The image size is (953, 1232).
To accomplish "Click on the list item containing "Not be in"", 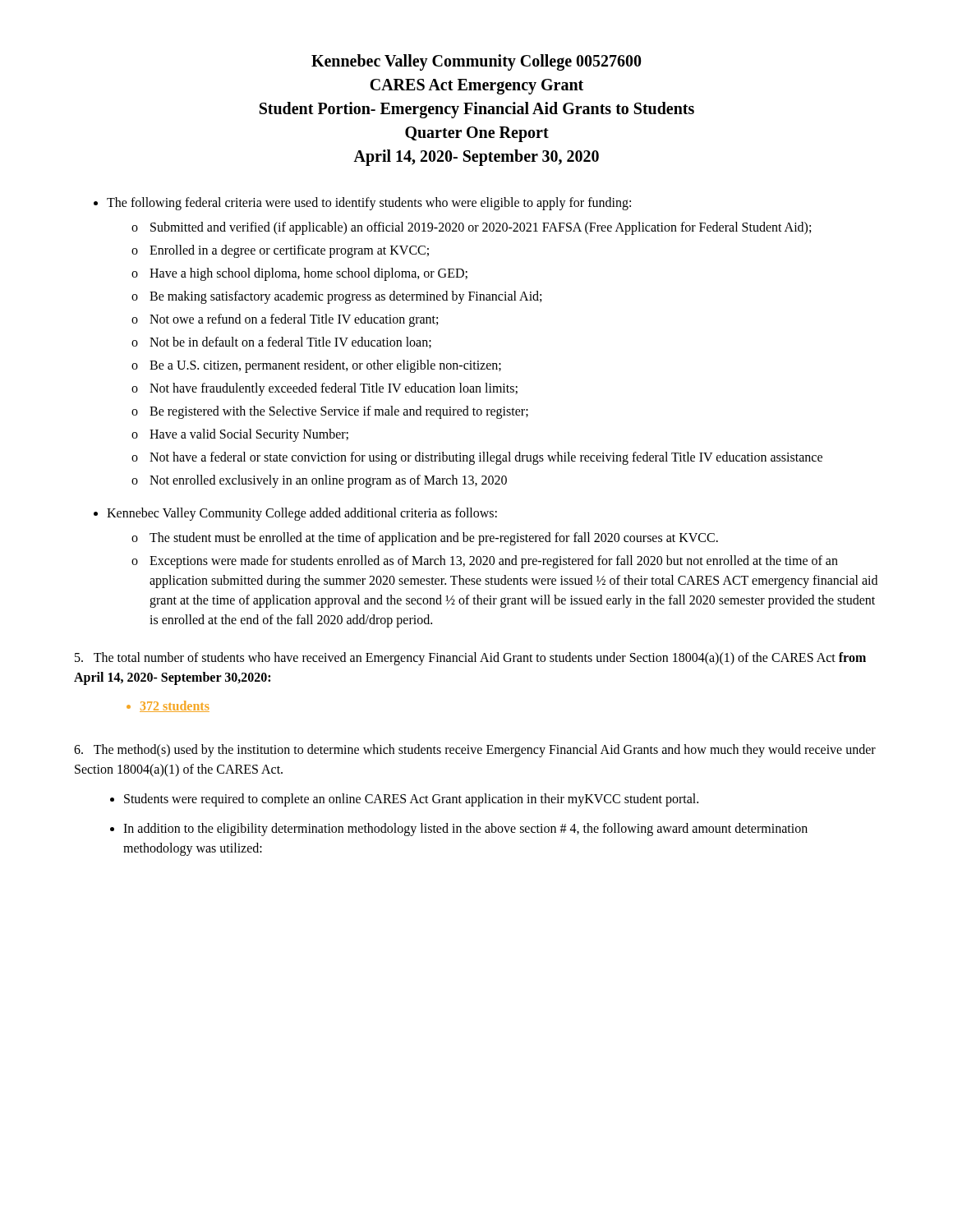I will pyautogui.click(x=291, y=342).
